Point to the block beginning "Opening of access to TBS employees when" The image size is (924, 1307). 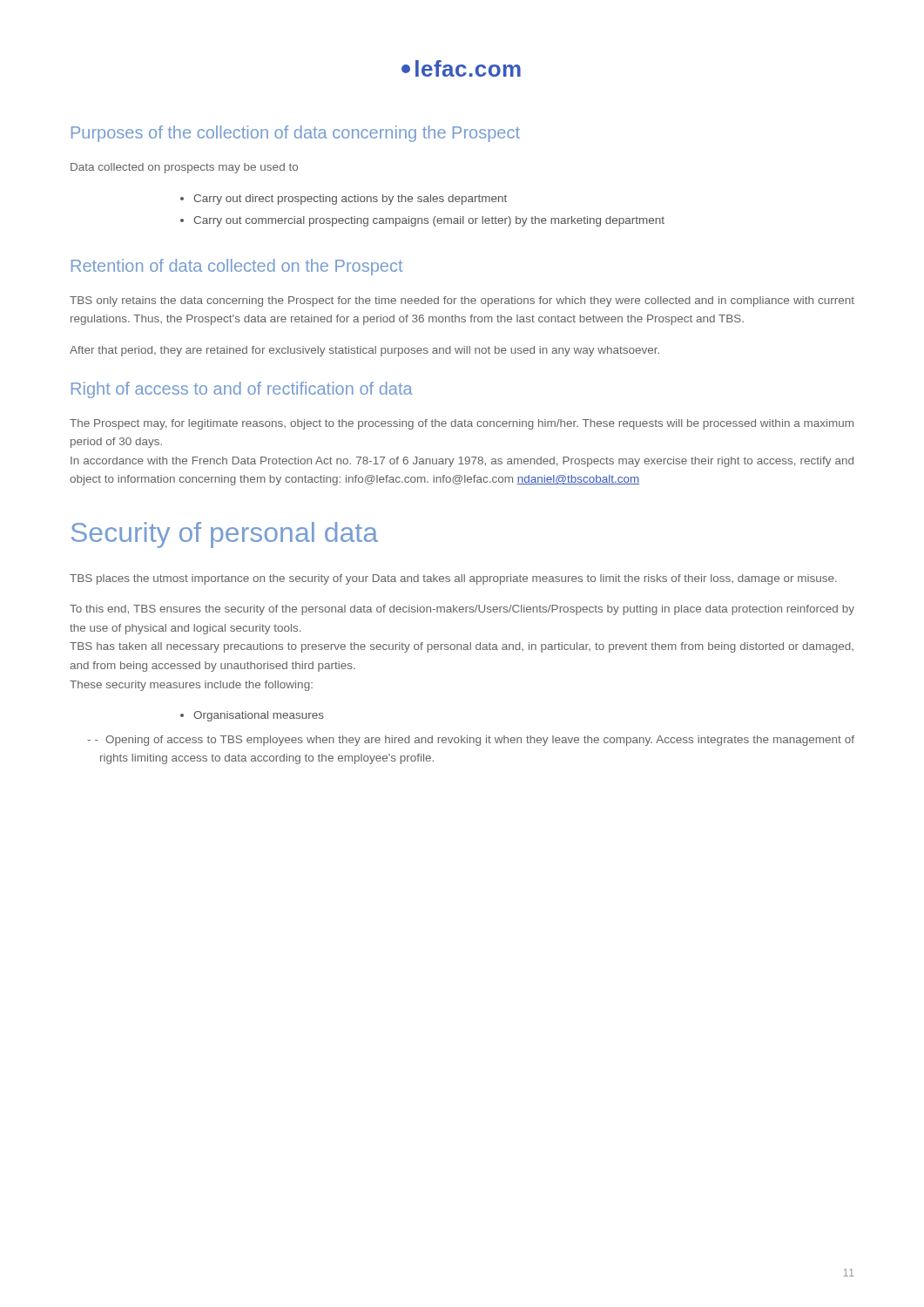pyautogui.click(x=474, y=749)
